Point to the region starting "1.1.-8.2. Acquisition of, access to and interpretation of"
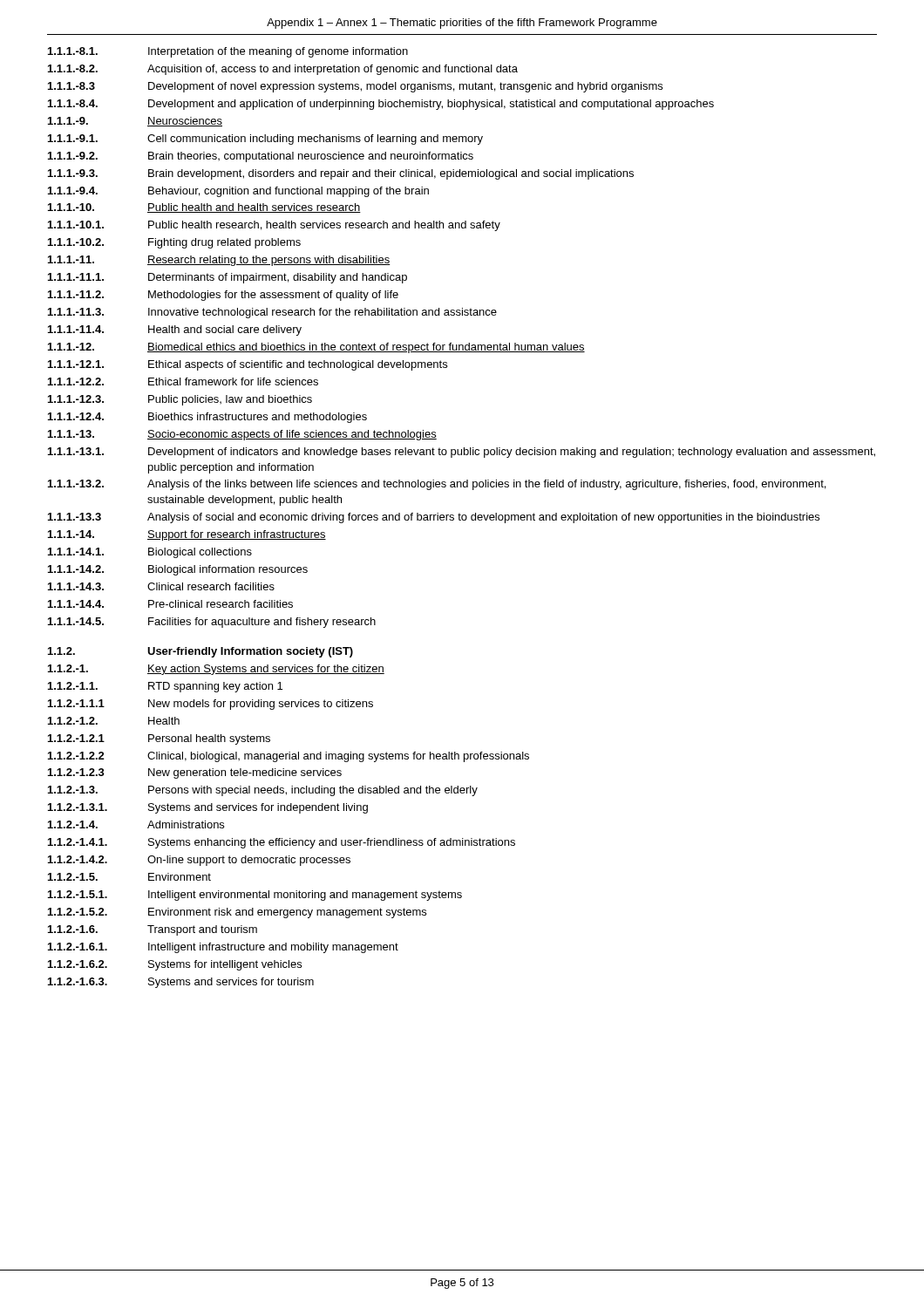The width and height of the screenshot is (924, 1308). click(x=462, y=69)
